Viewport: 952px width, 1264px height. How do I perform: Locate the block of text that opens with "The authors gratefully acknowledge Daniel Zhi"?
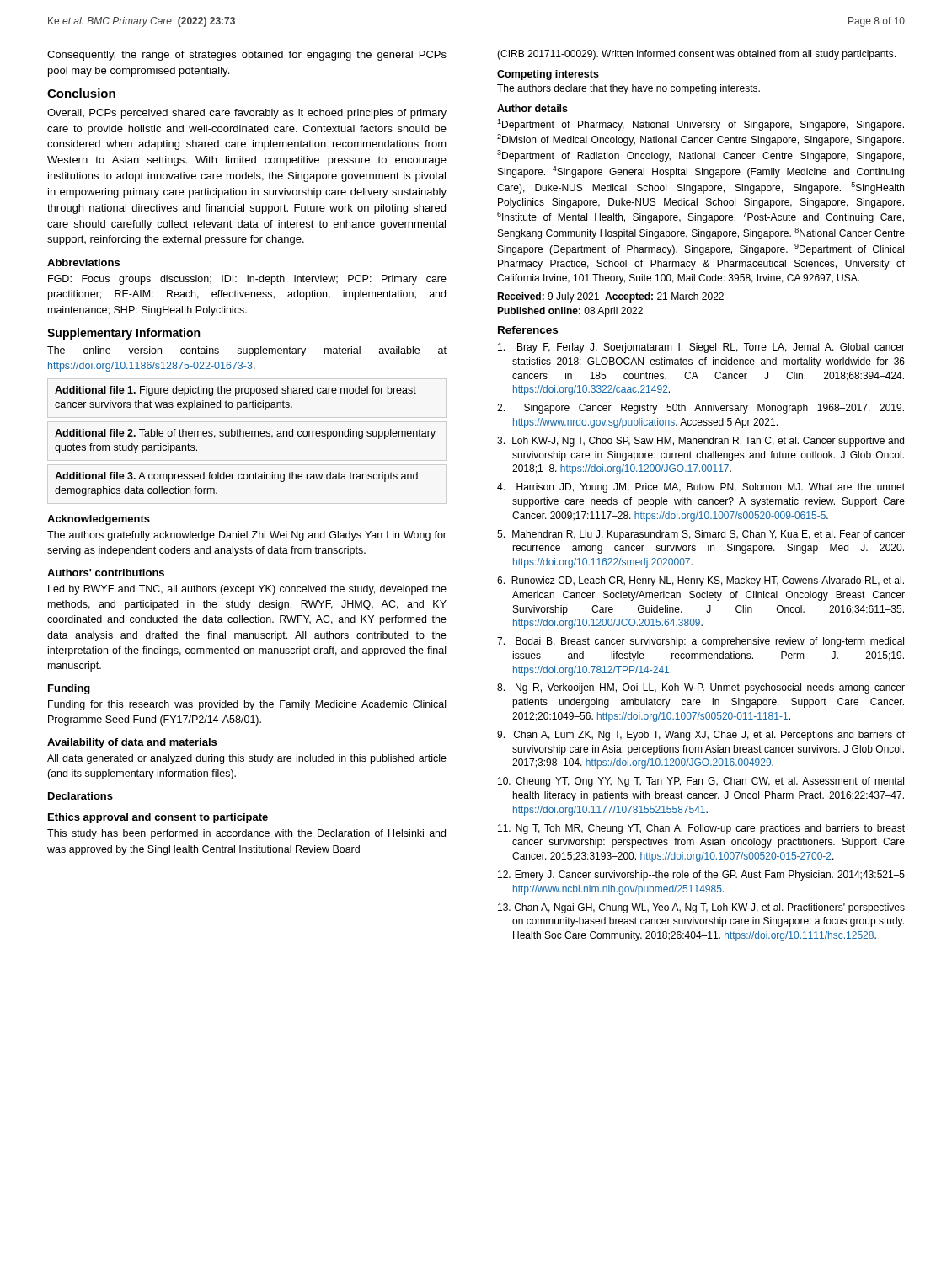point(247,543)
